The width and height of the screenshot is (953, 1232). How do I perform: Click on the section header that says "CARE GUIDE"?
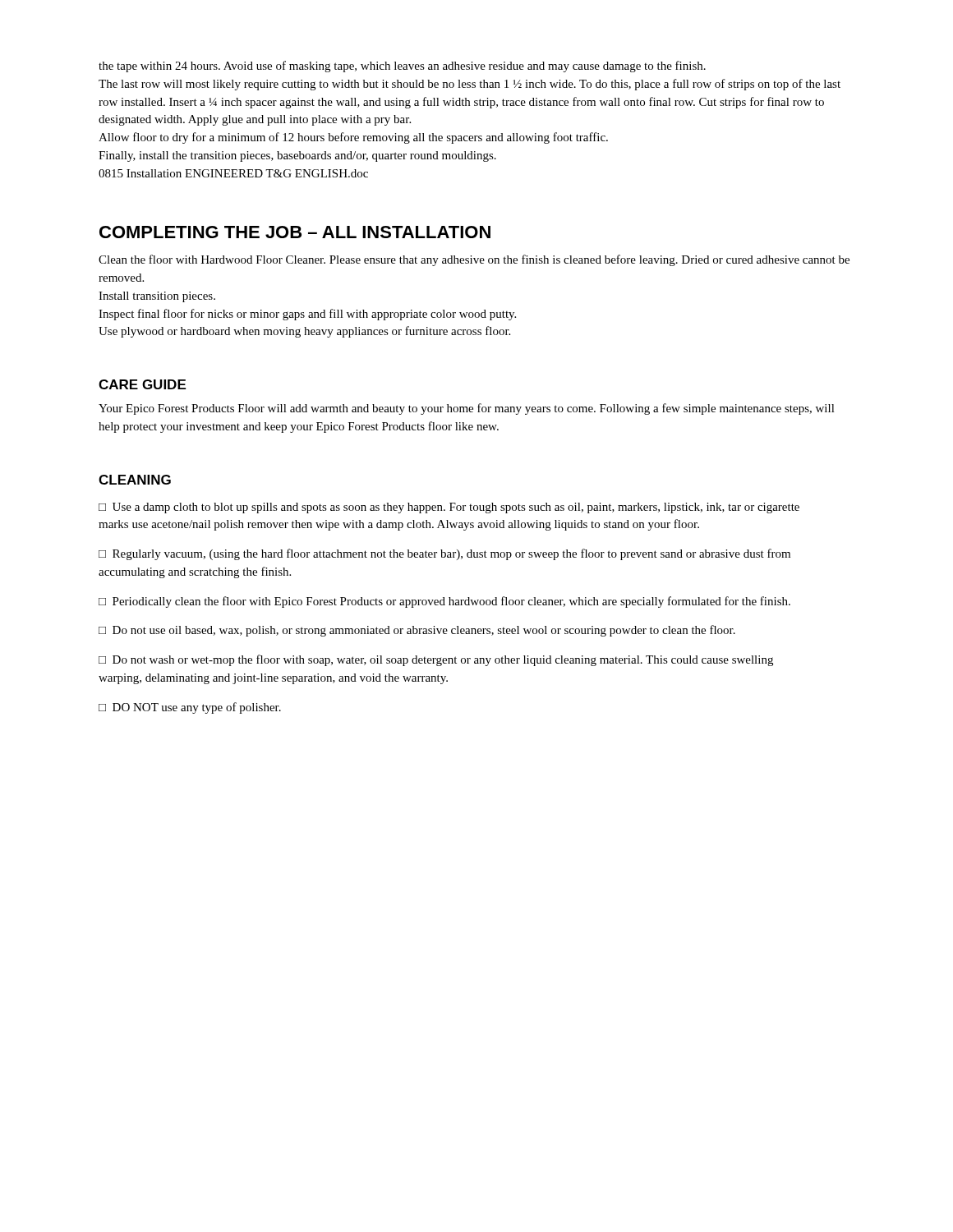pos(142,385)
